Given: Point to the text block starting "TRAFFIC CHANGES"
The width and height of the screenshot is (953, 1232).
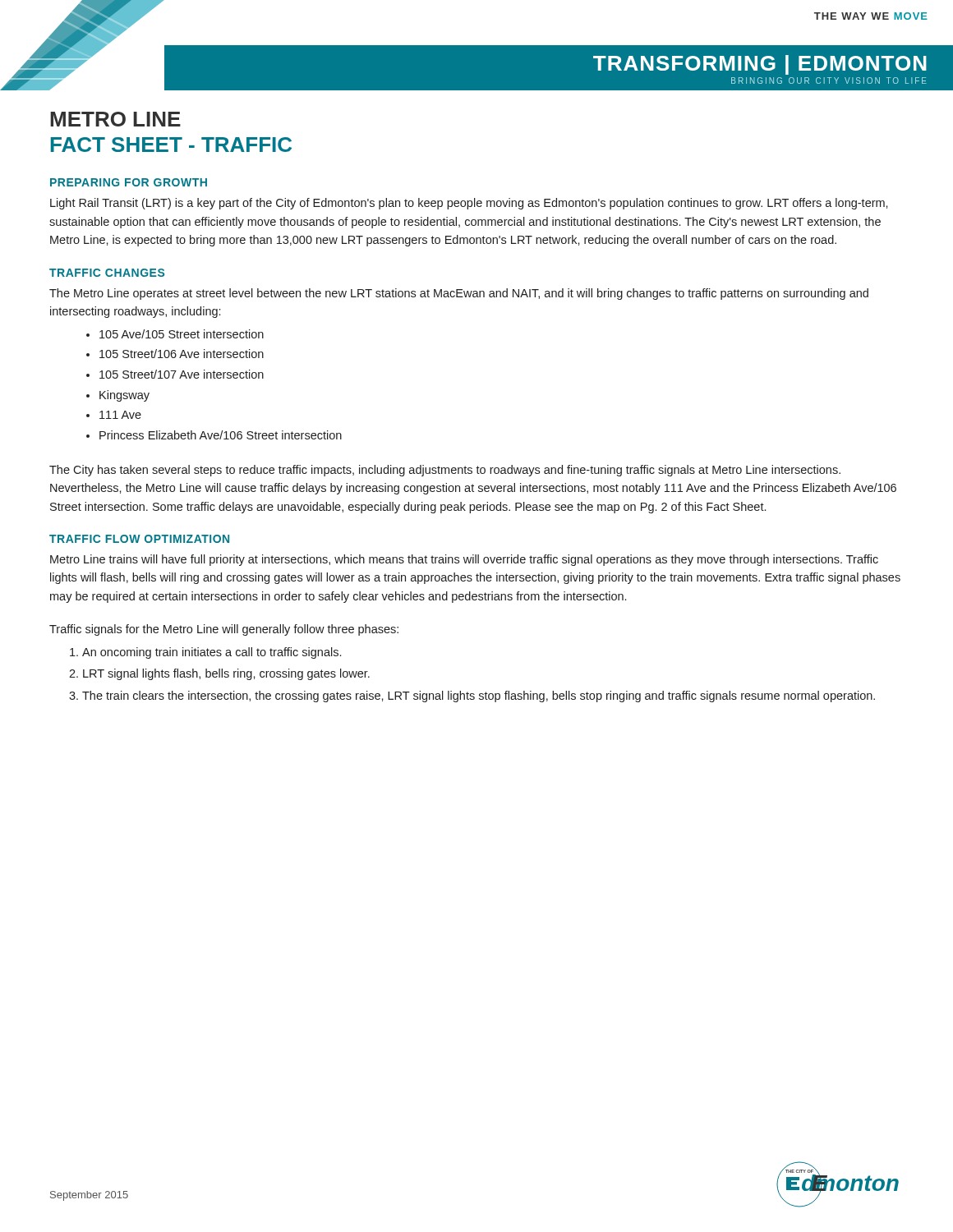Looking at the screenshot, I should click(x=107, y=273).
